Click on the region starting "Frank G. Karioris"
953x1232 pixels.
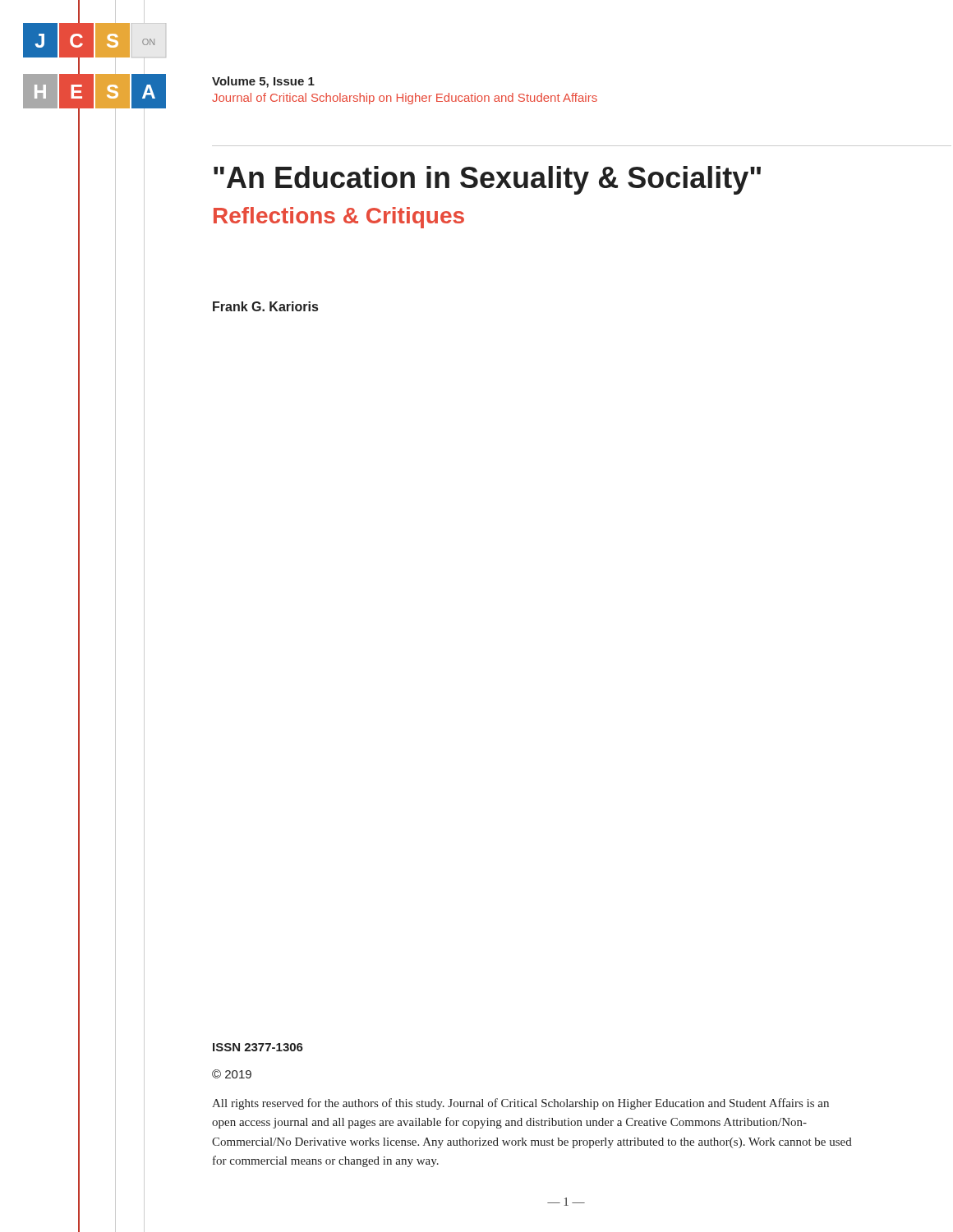[265, 307]
